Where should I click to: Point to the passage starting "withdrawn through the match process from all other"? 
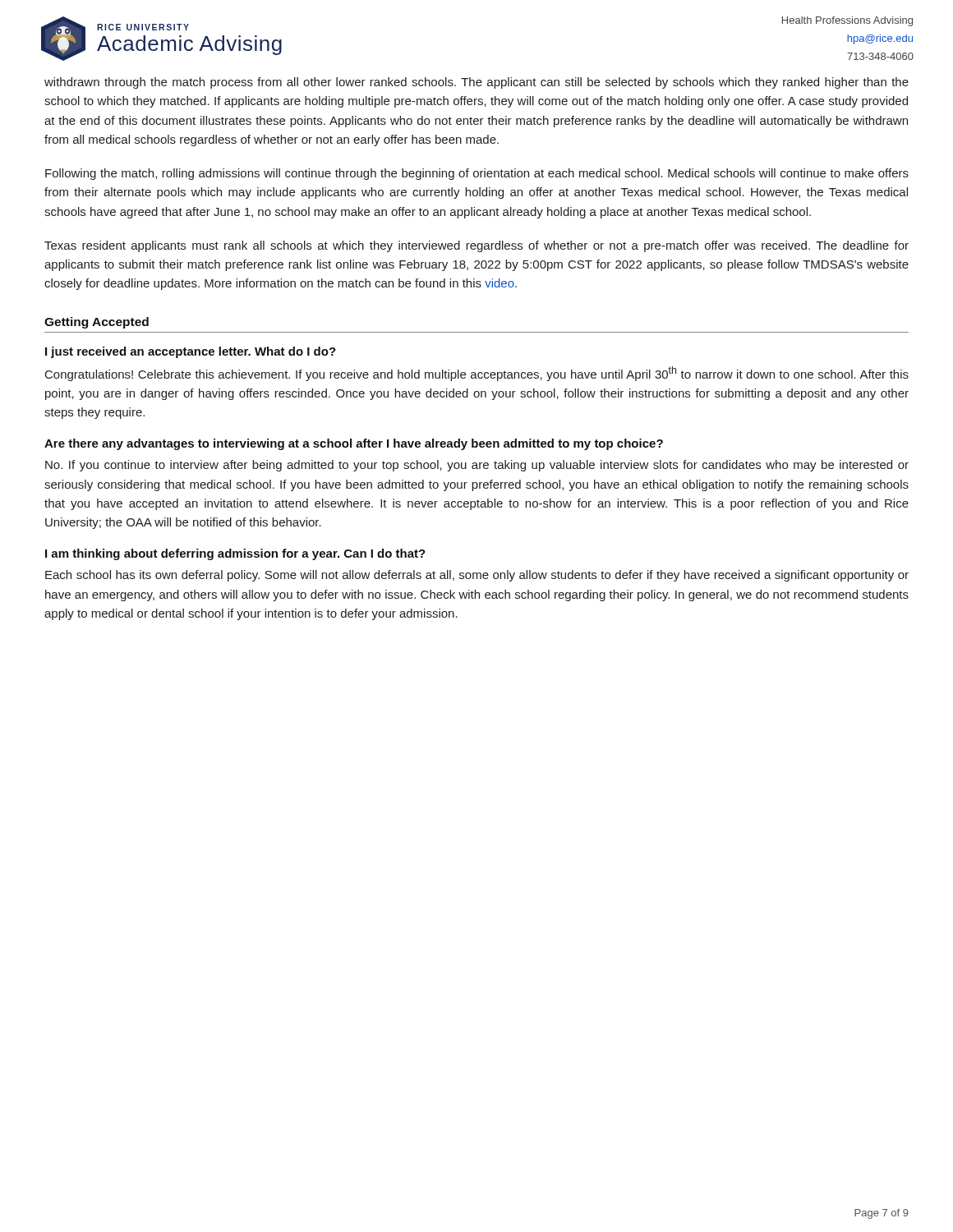click(476, 110)
